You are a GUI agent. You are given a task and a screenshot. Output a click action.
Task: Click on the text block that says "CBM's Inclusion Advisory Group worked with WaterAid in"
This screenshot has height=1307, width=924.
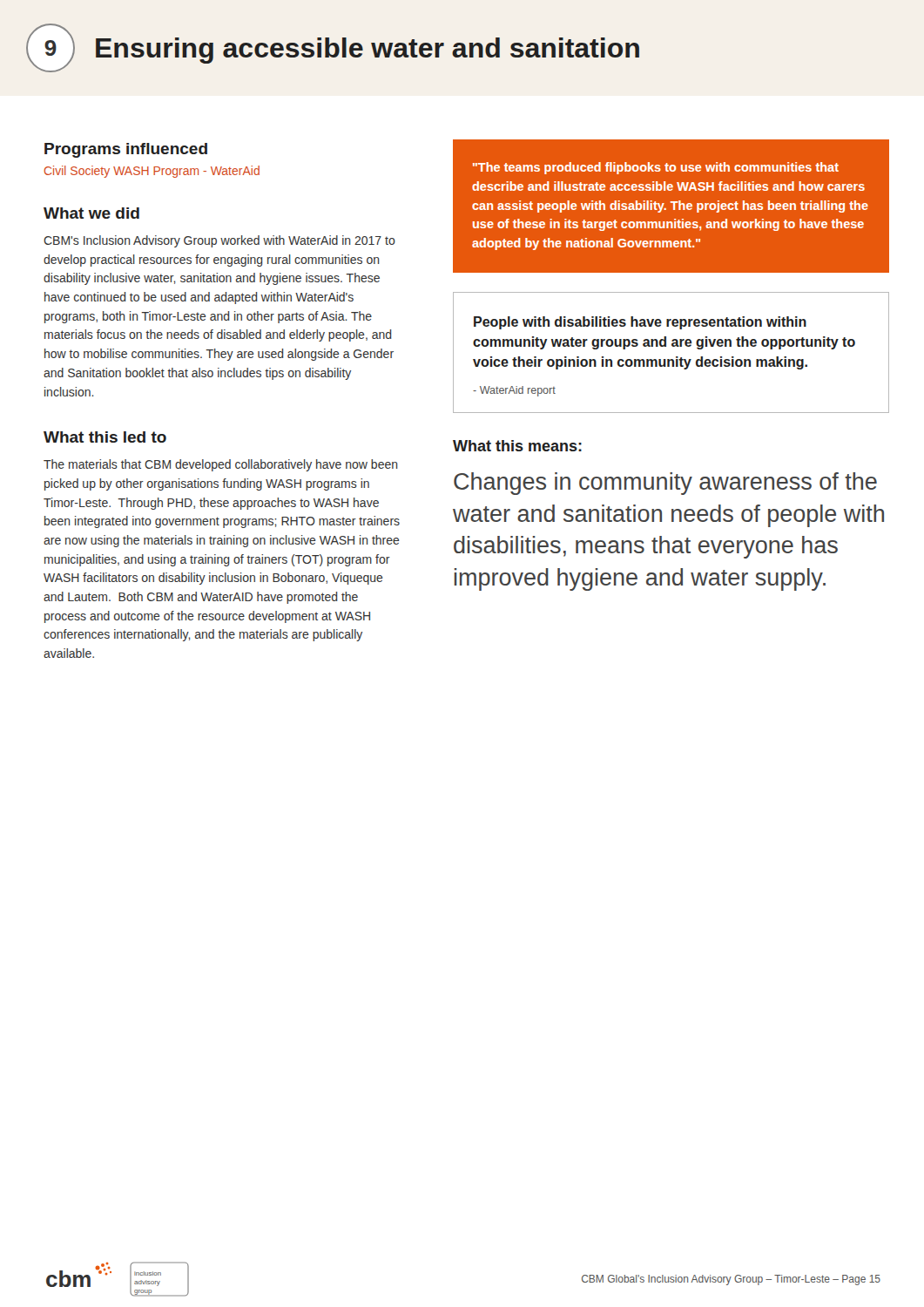click(219, 316)
